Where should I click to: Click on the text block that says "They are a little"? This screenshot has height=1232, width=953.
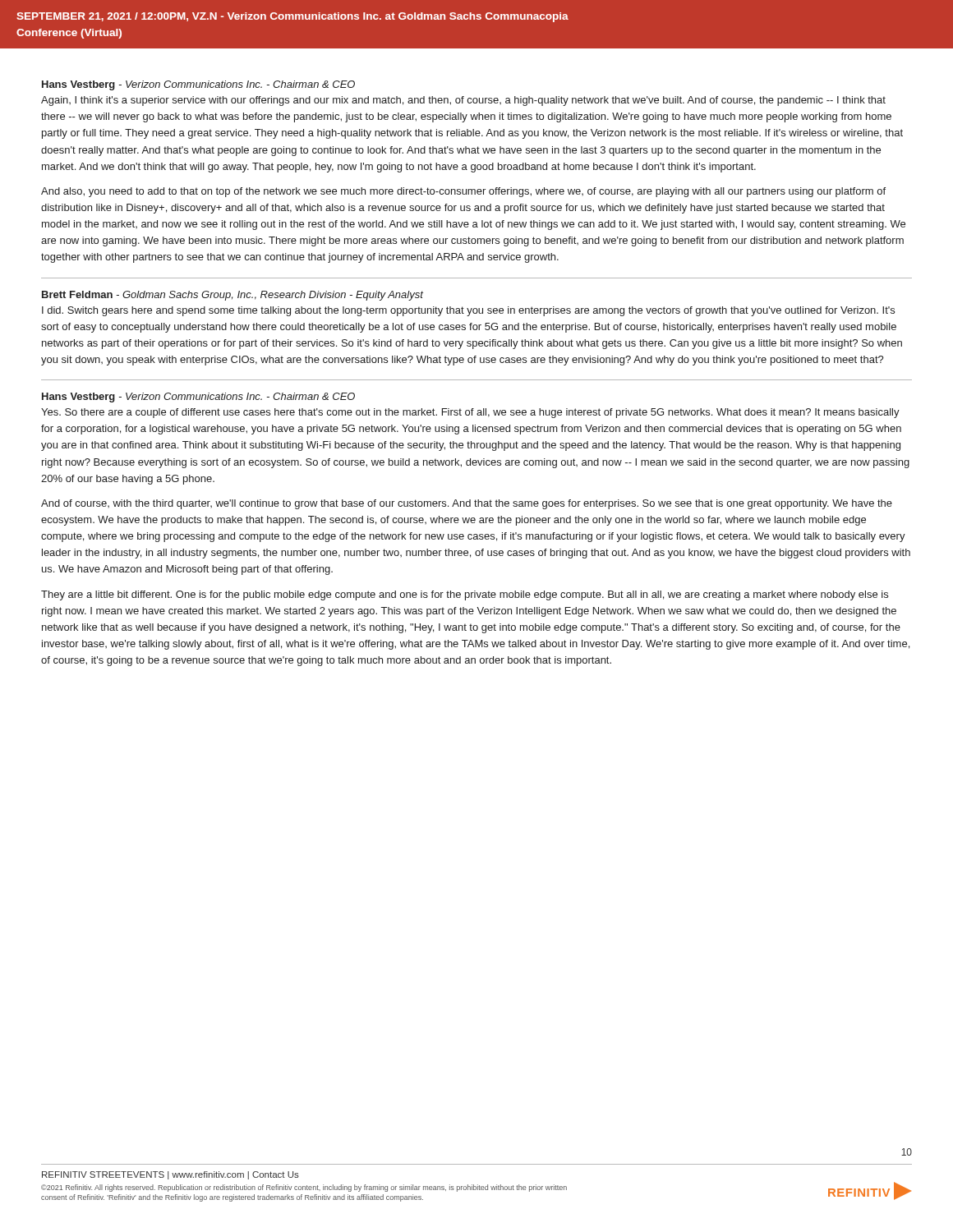476,627
